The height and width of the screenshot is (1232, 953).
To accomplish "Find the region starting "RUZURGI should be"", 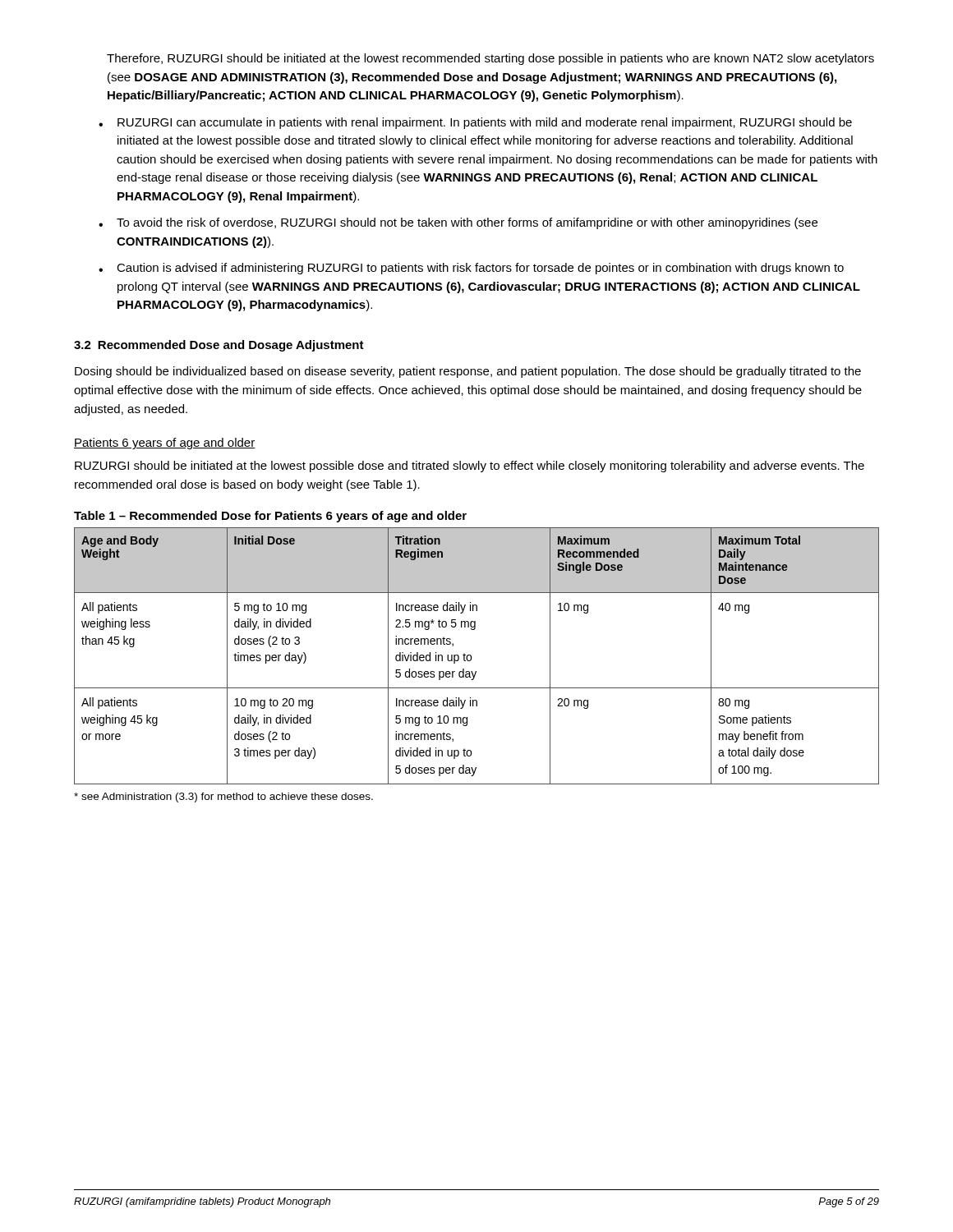I will tap(469, 474).
